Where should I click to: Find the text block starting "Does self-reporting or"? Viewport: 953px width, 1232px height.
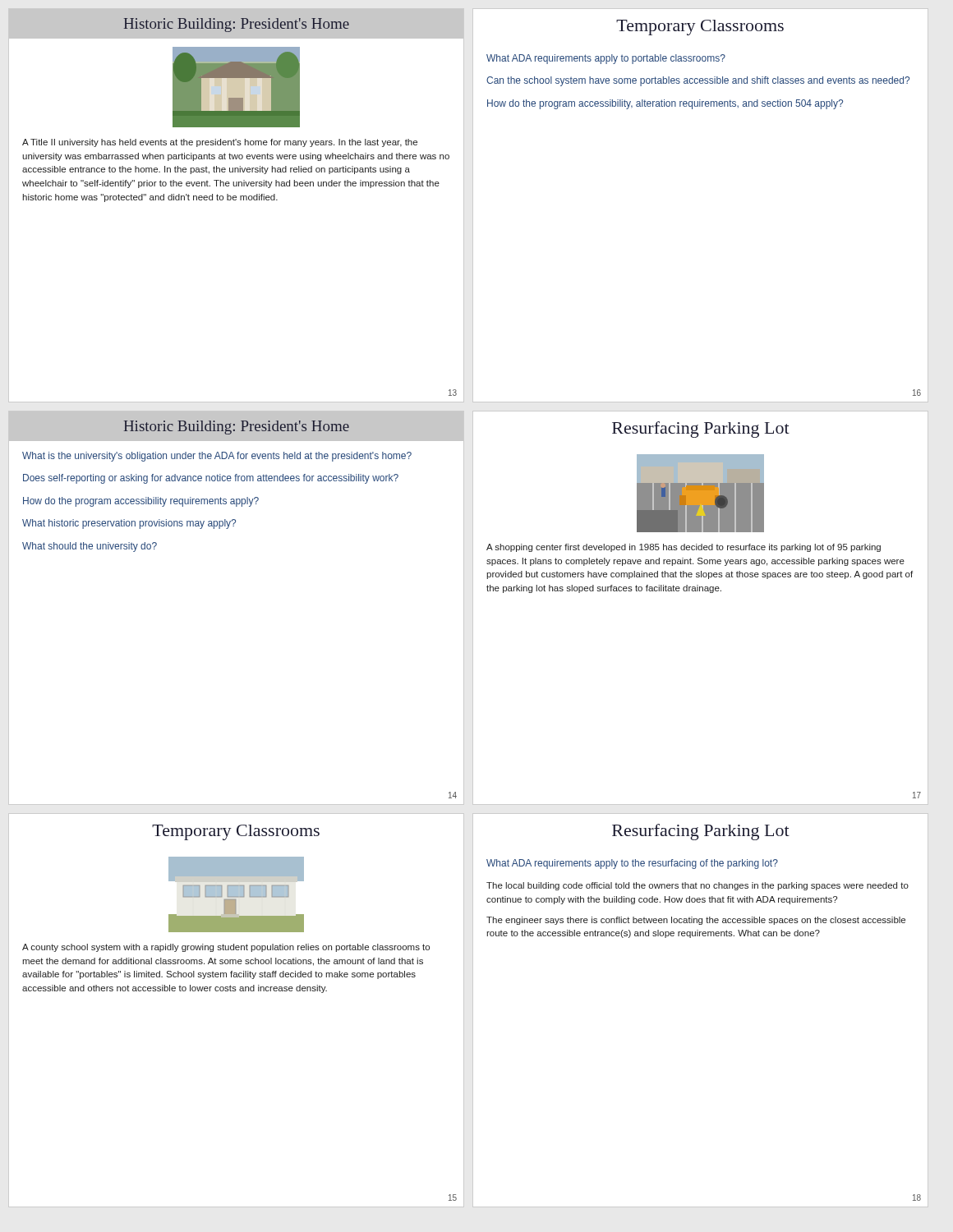[x=210, y=478]
